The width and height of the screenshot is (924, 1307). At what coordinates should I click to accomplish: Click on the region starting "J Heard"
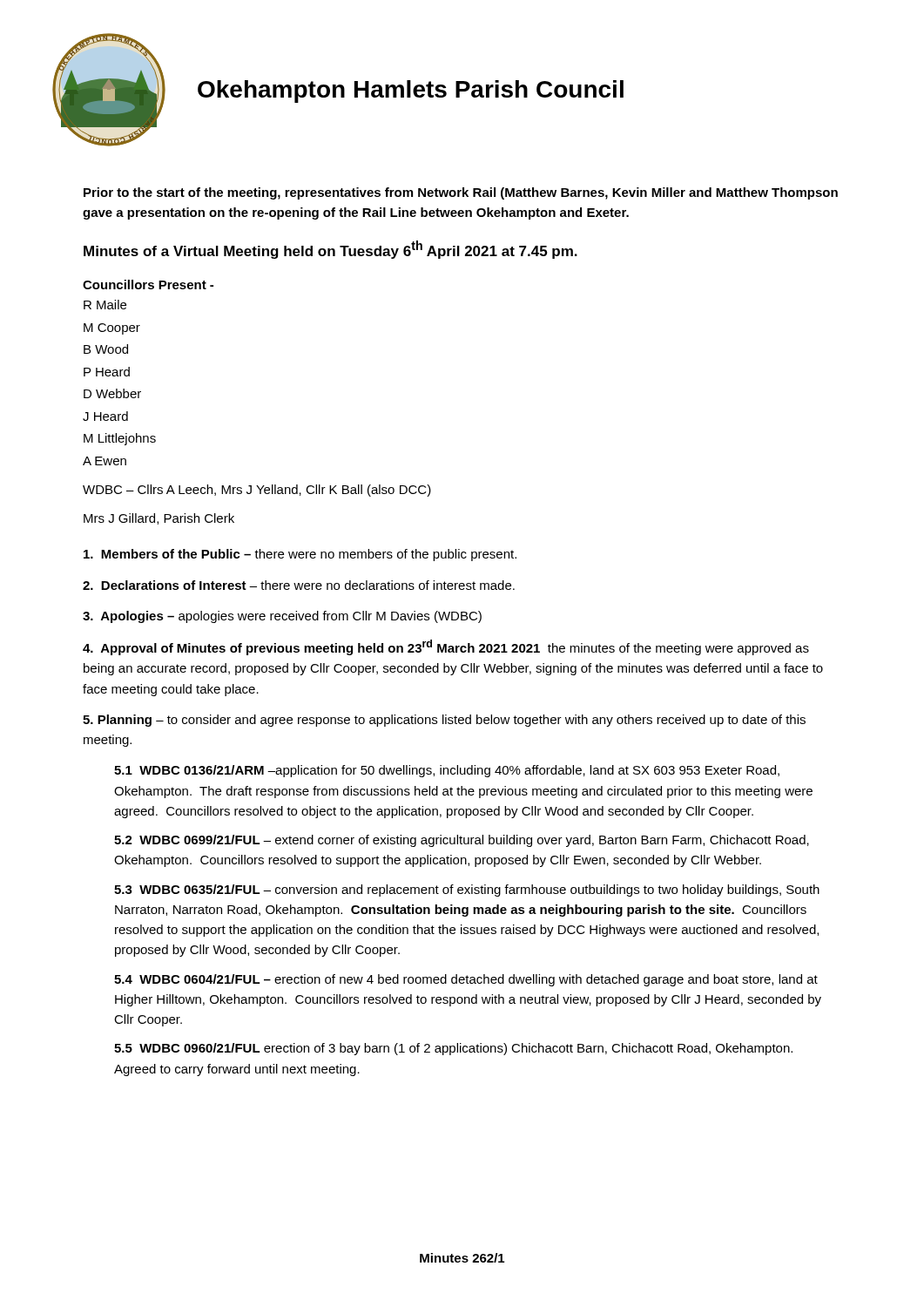coord(106,416)
